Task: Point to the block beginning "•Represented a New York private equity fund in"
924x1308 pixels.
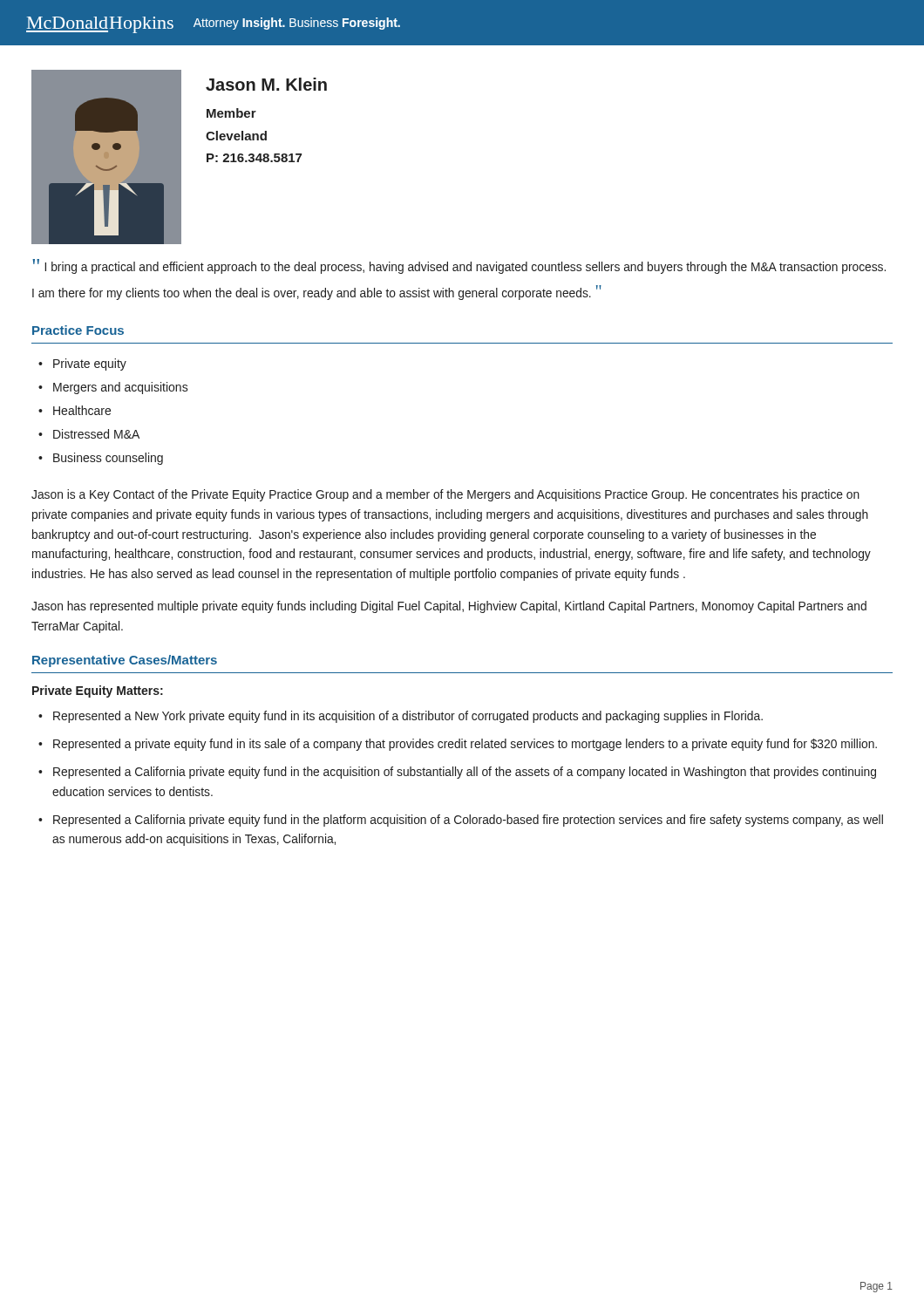Action: click(401, 717)
